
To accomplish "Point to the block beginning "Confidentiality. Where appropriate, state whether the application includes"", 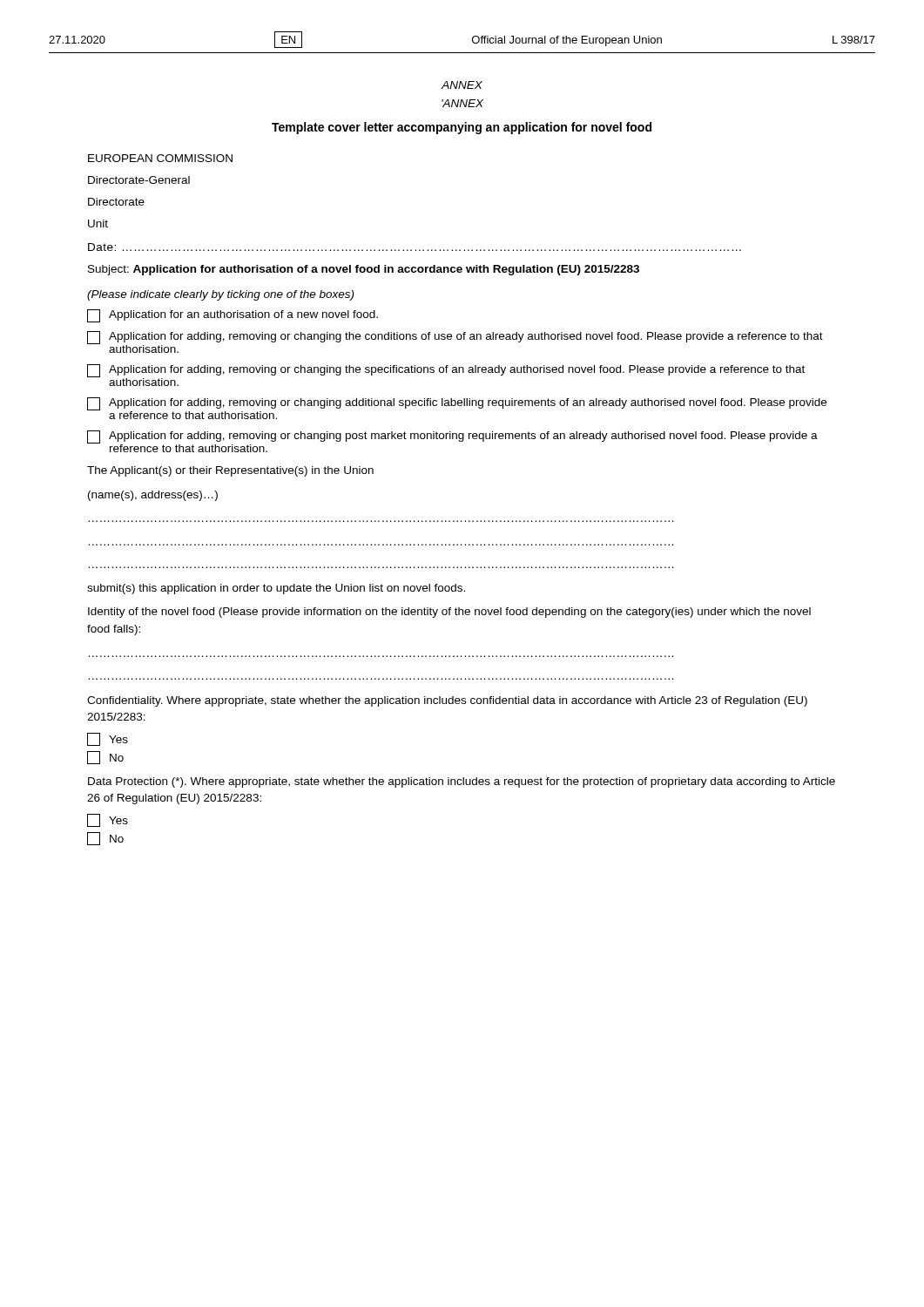I will (x=447, y=708).
